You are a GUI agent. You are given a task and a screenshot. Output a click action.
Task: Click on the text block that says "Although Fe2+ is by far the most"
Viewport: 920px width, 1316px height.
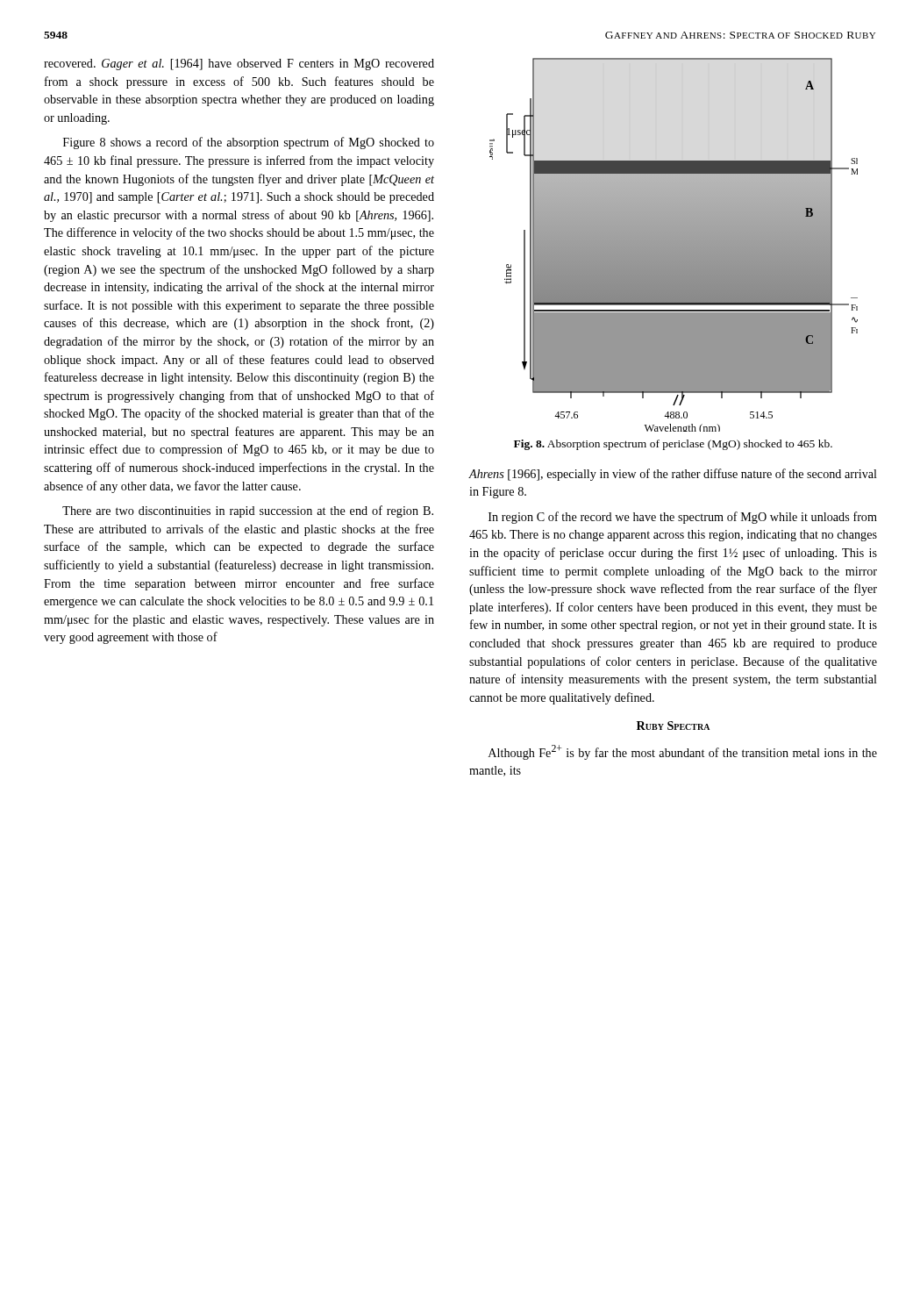coord(673,760)
